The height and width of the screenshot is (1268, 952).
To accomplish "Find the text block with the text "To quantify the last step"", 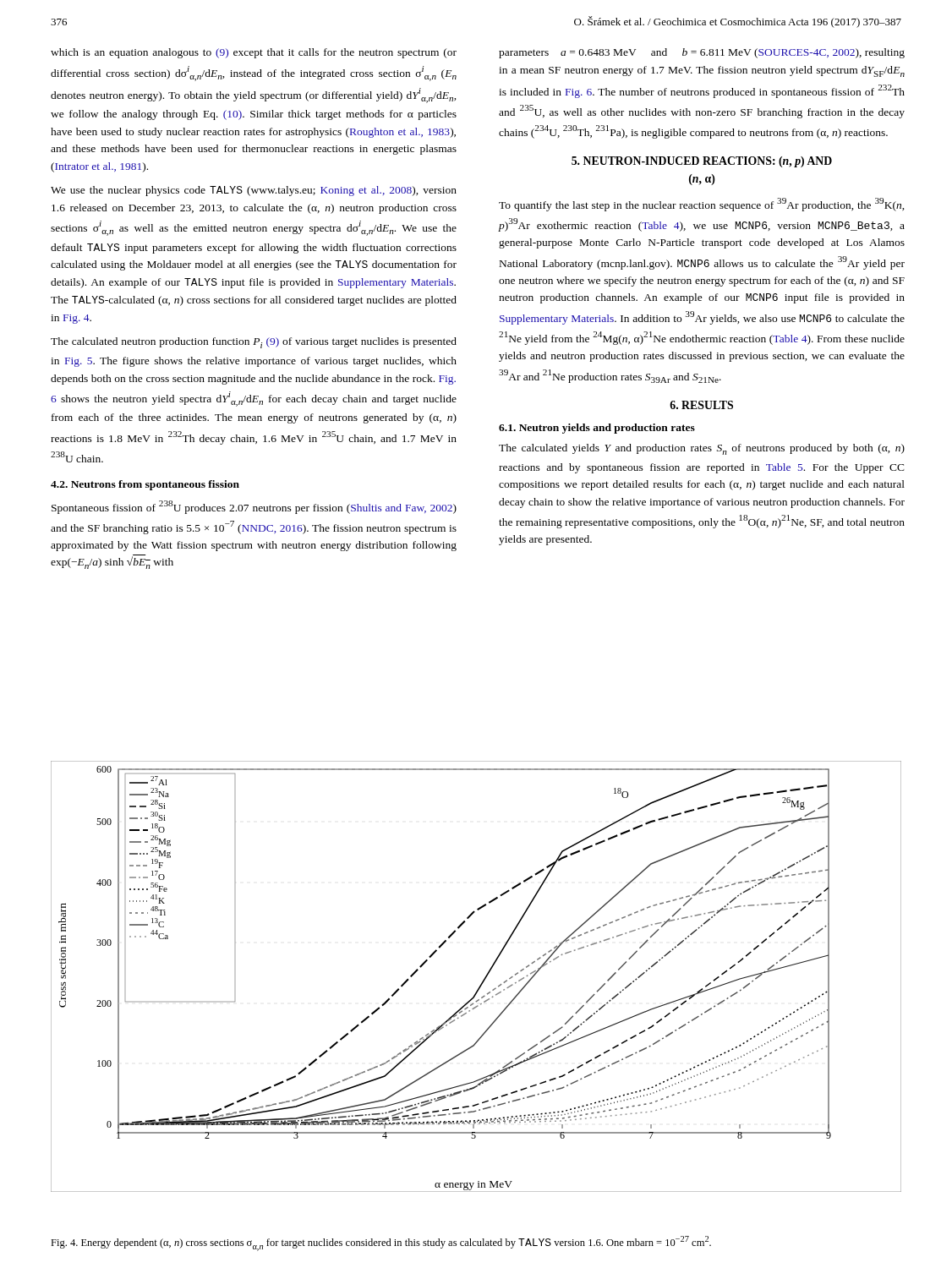I will [702, 290].
